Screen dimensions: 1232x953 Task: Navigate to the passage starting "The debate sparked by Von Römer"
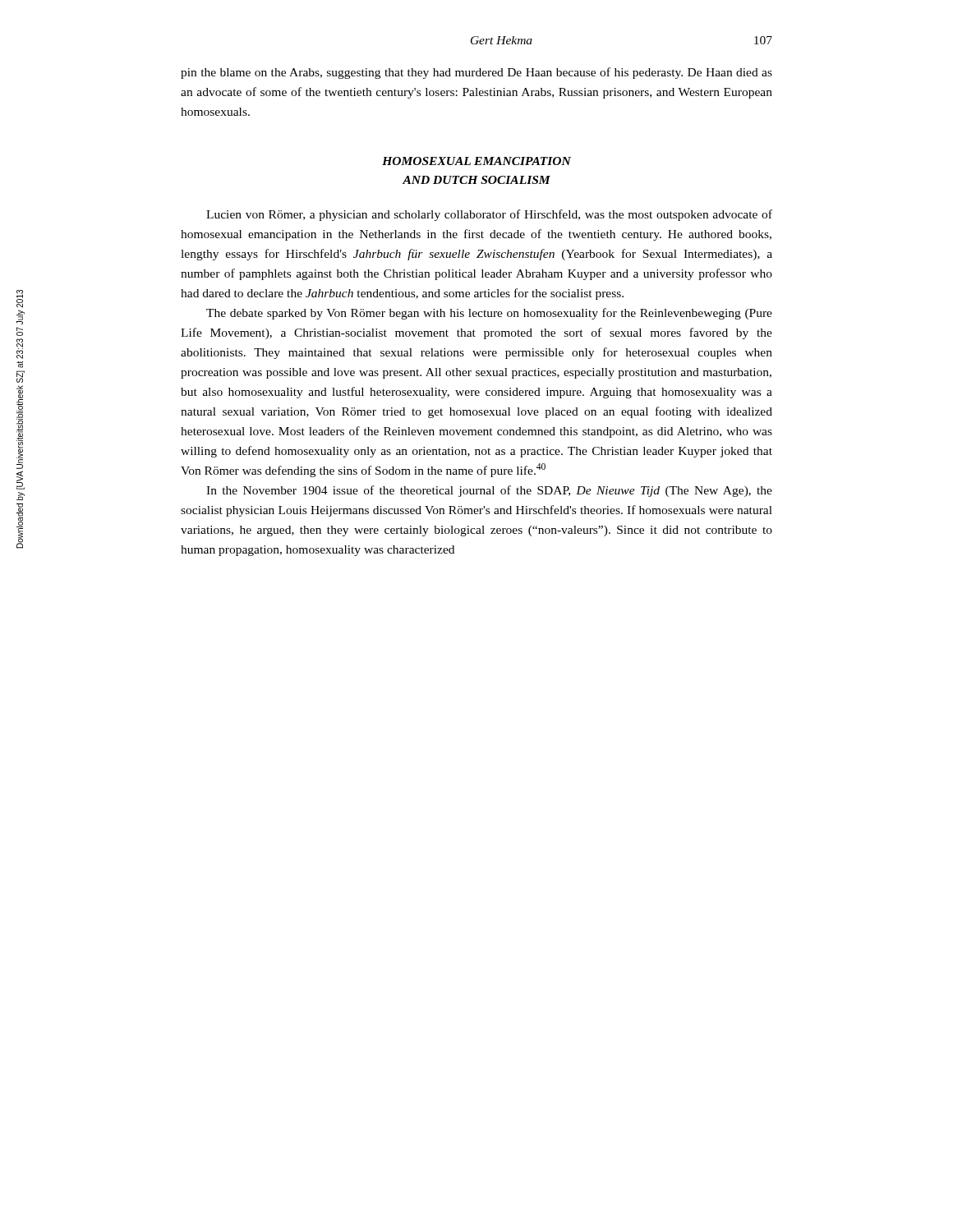point(476,392)
